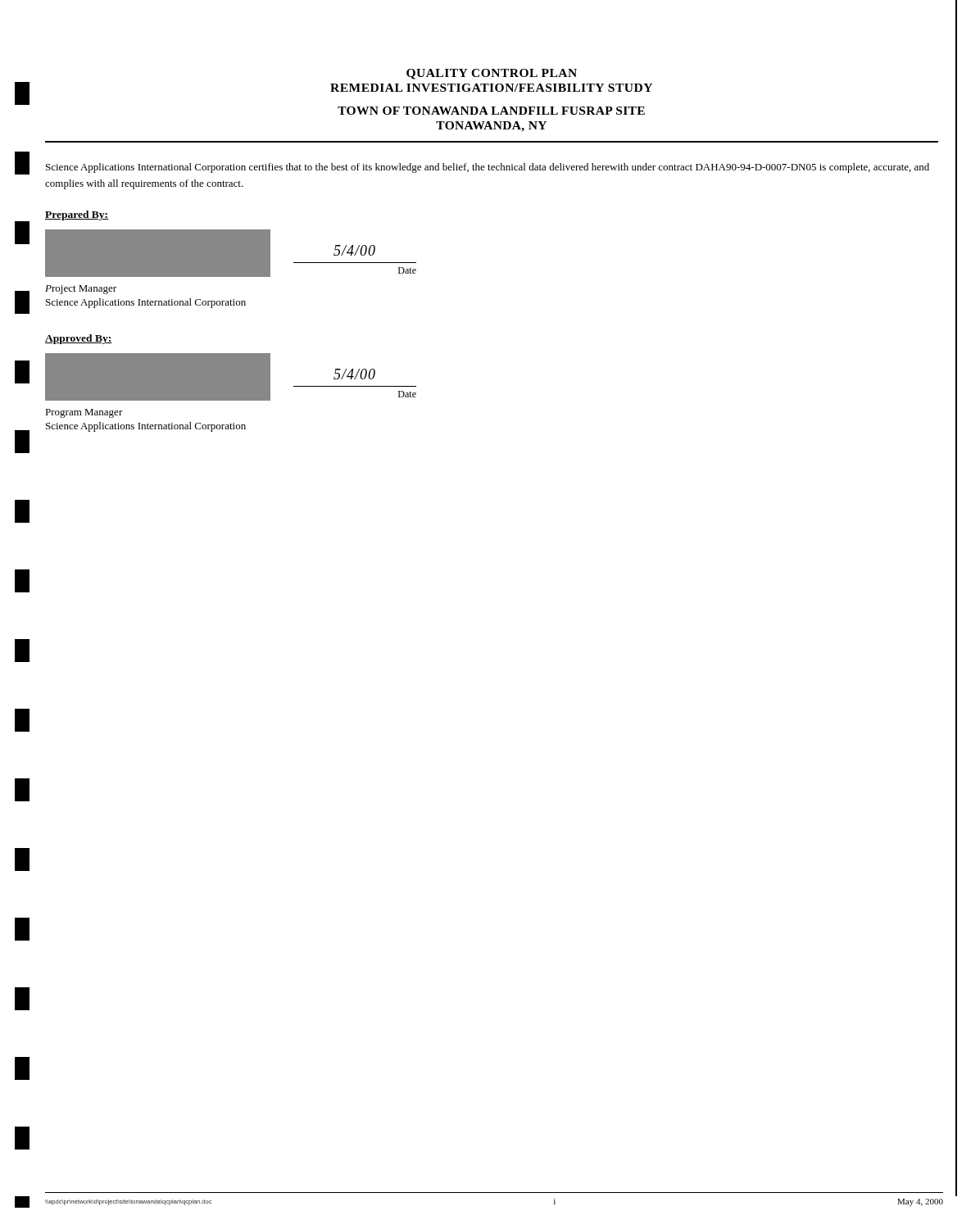Locate the title with the text "TOWN OF TONAWANDA LANDFILL FUSRAP"

coord(492,118)
